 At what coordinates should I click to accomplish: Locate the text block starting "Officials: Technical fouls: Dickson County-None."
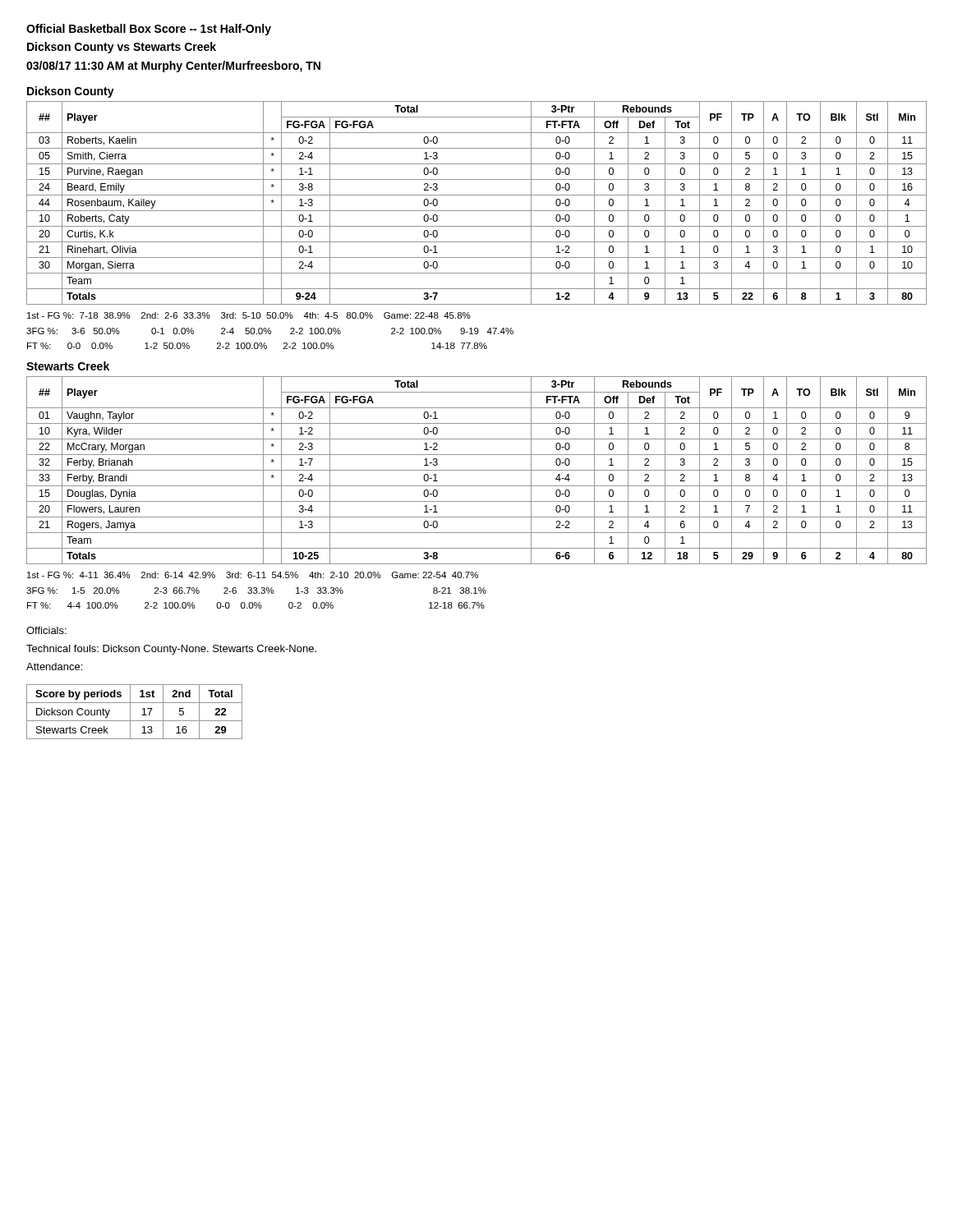coord(172,648)
